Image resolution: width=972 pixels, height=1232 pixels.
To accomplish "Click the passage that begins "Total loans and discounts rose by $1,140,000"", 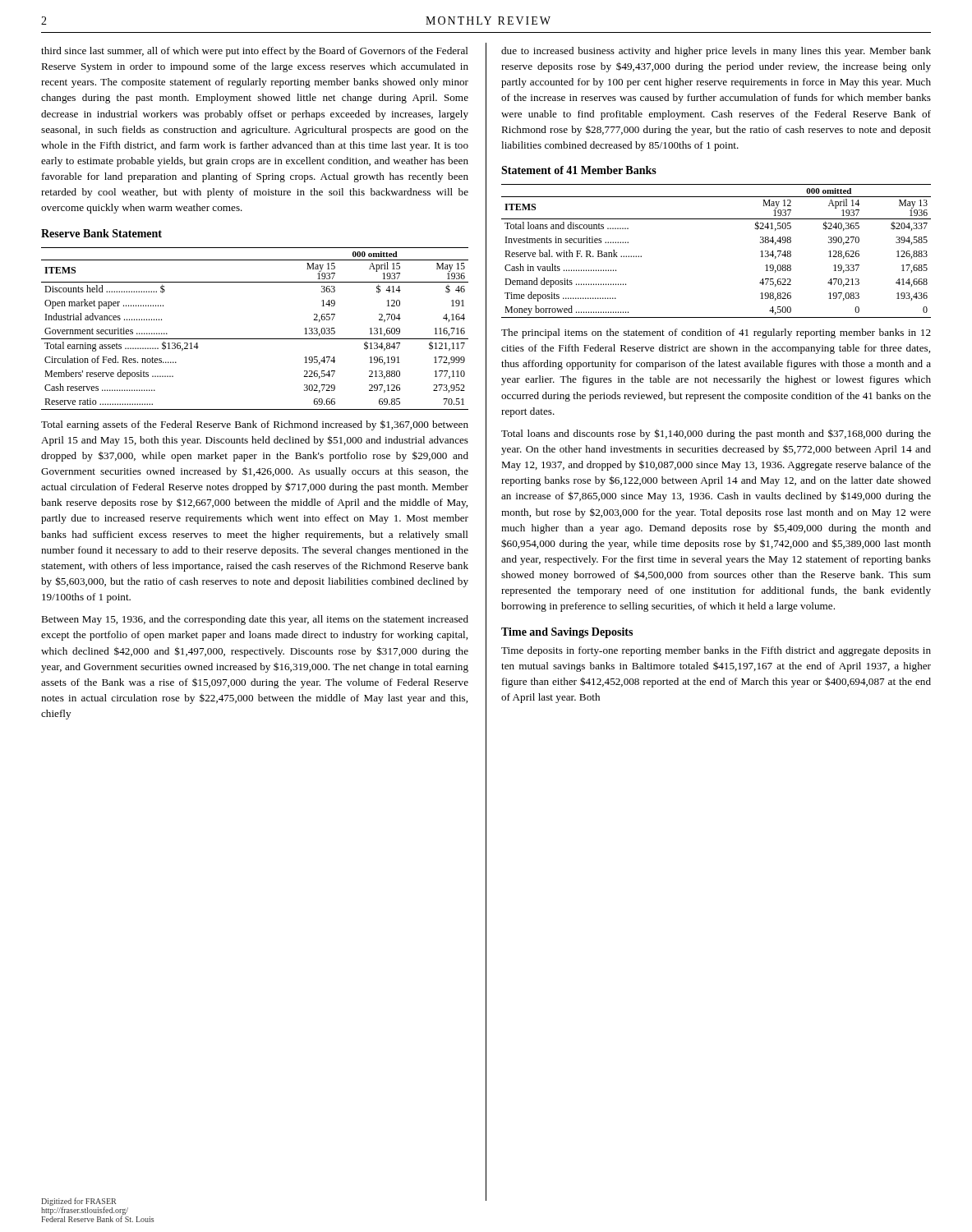I will [x=716, y=520].
